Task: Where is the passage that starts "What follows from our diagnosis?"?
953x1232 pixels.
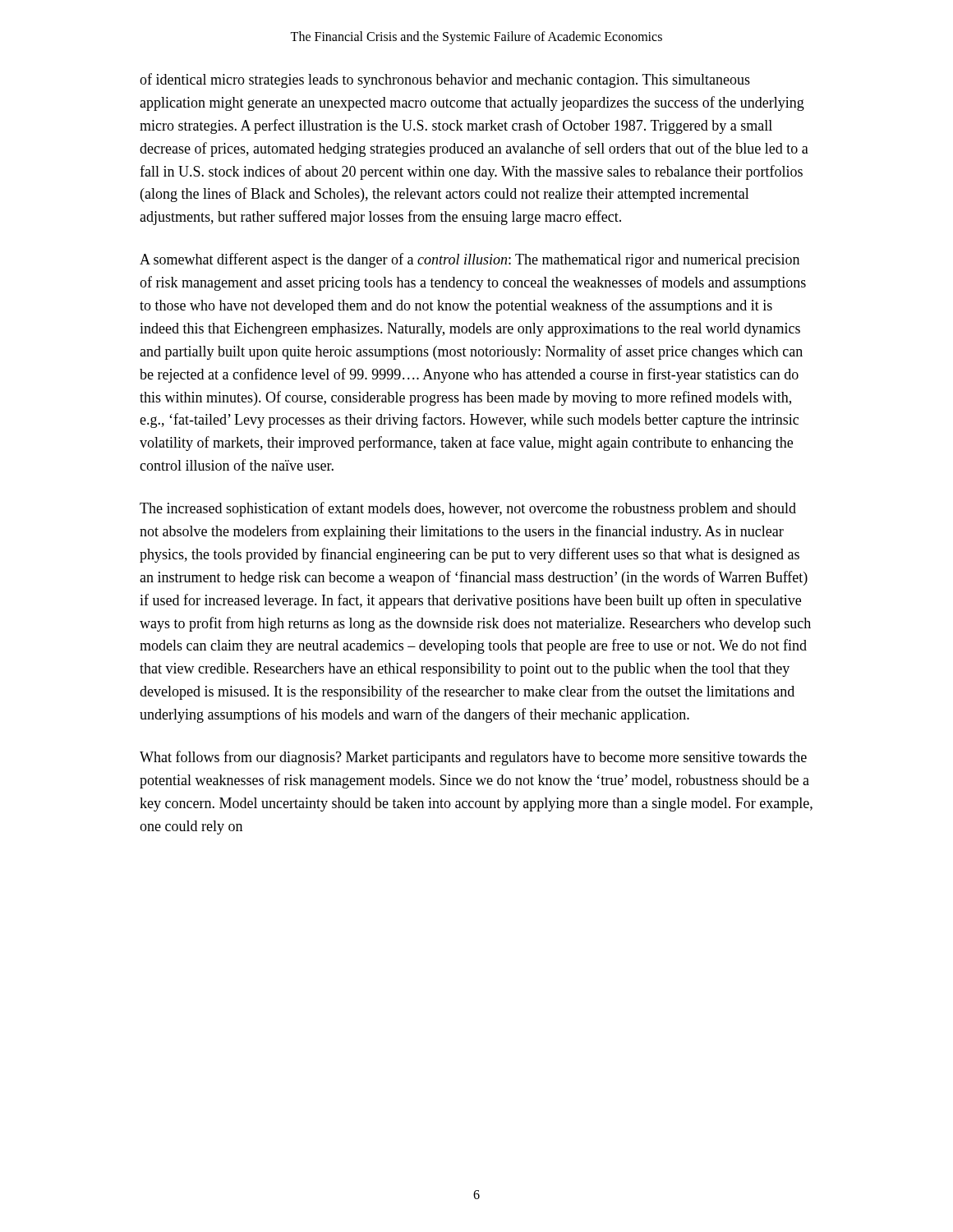Action: (476, 792)
